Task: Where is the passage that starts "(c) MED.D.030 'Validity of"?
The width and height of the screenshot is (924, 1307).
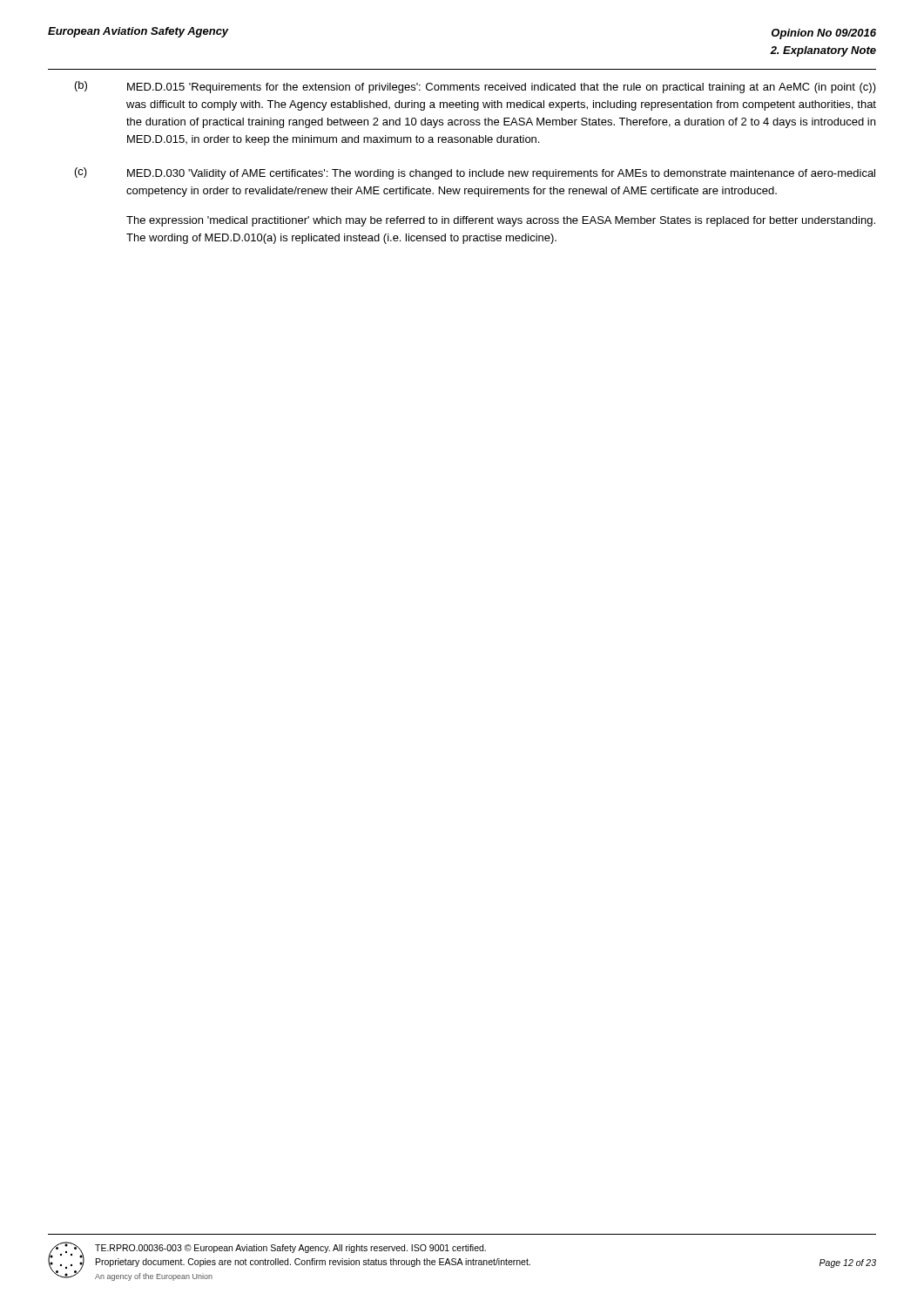Action: [x=462, y=182]
